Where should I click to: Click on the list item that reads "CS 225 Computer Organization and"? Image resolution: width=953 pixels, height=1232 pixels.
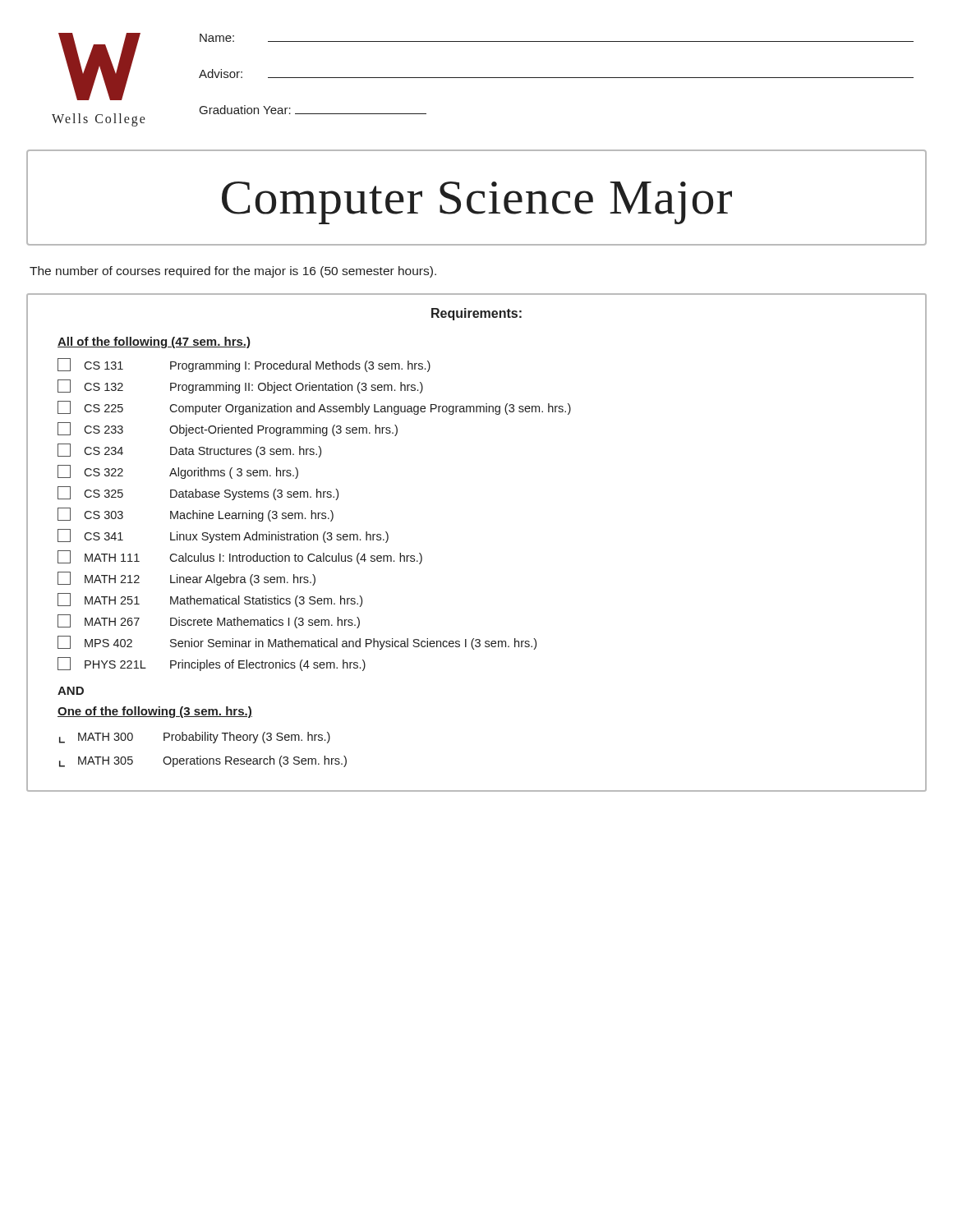point(314,407)
